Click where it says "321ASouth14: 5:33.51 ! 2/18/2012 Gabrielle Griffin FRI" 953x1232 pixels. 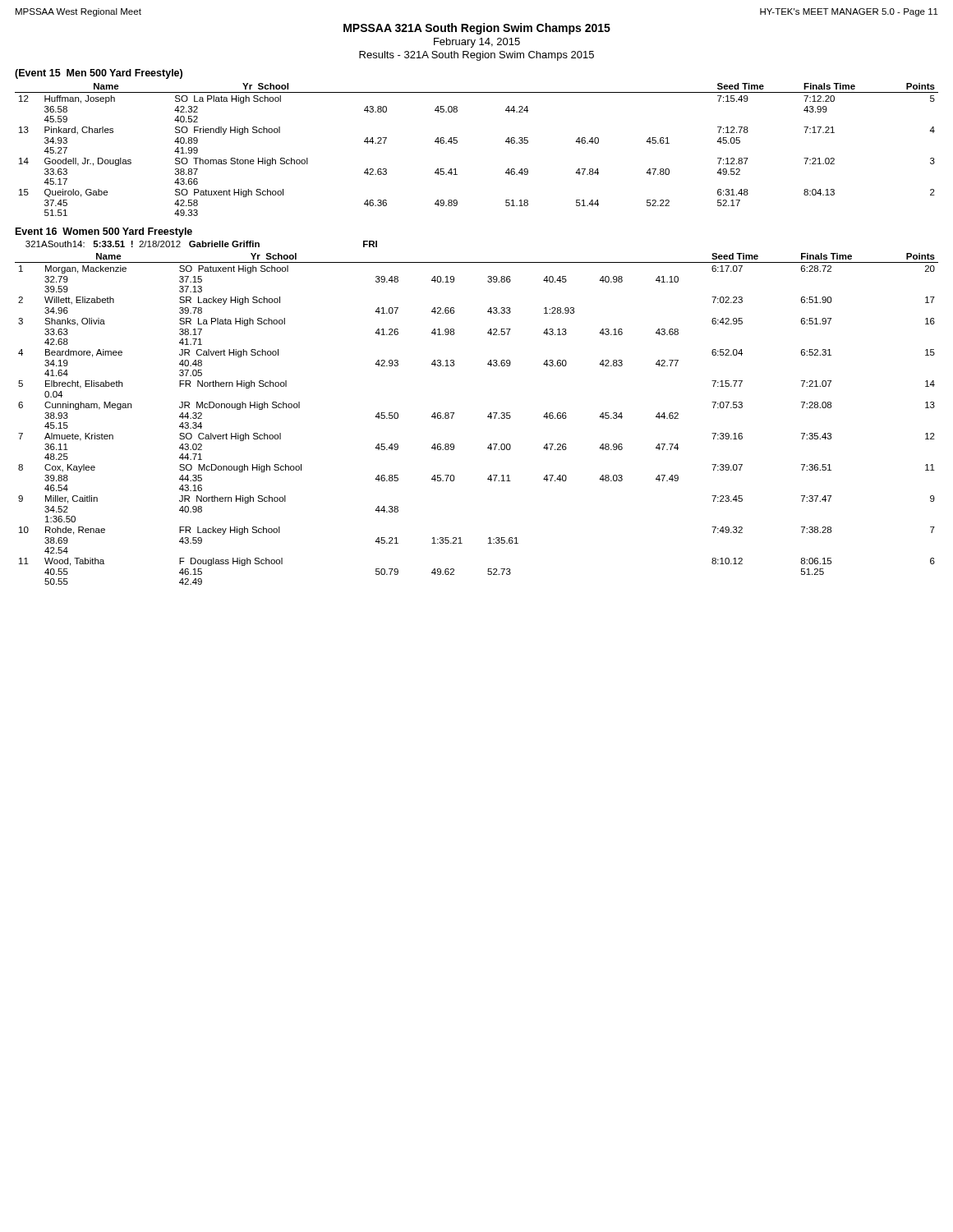pyautogui.click(x=196, y=244)
